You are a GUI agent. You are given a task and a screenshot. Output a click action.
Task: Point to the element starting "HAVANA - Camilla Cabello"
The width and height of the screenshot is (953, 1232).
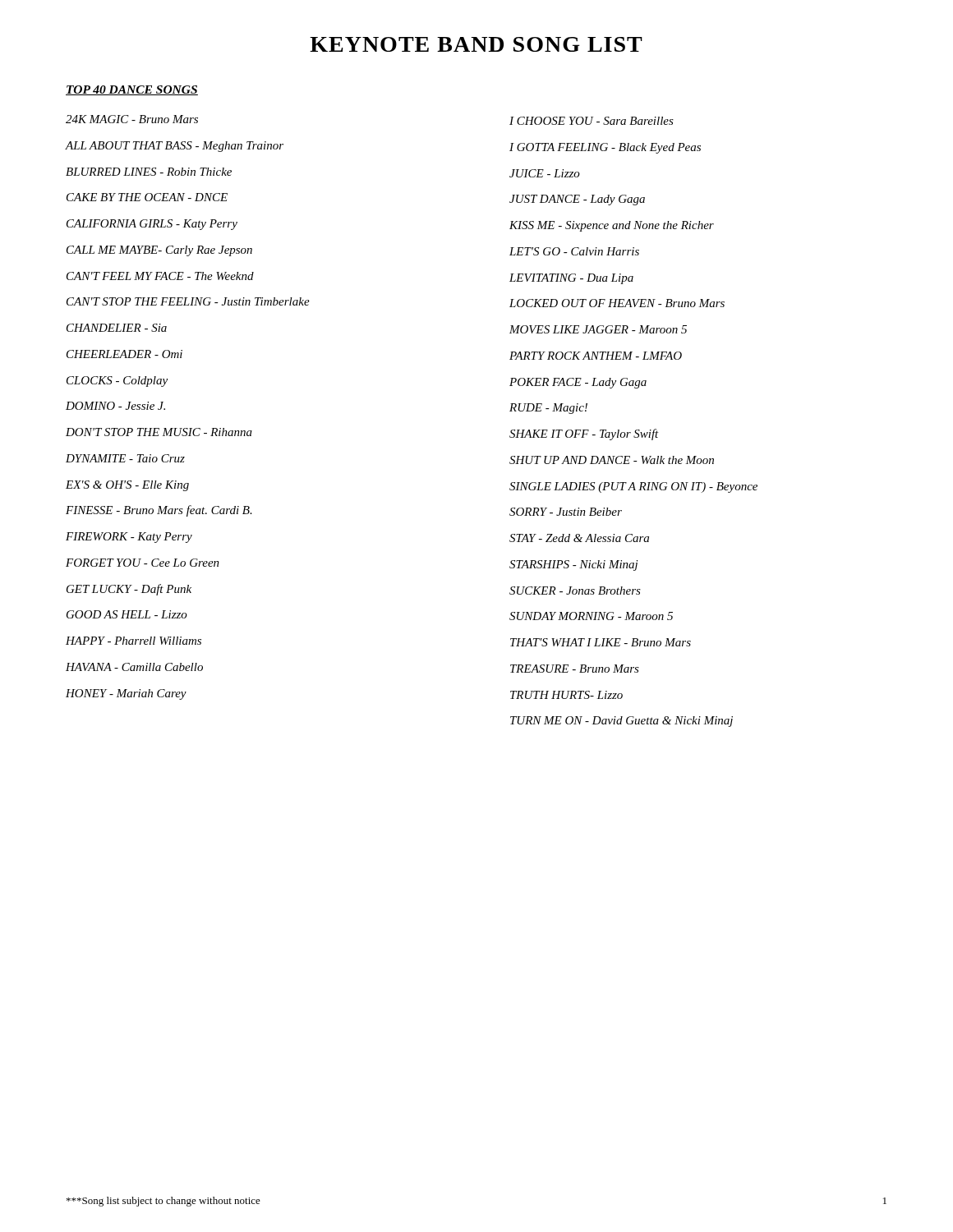[135, 667]
